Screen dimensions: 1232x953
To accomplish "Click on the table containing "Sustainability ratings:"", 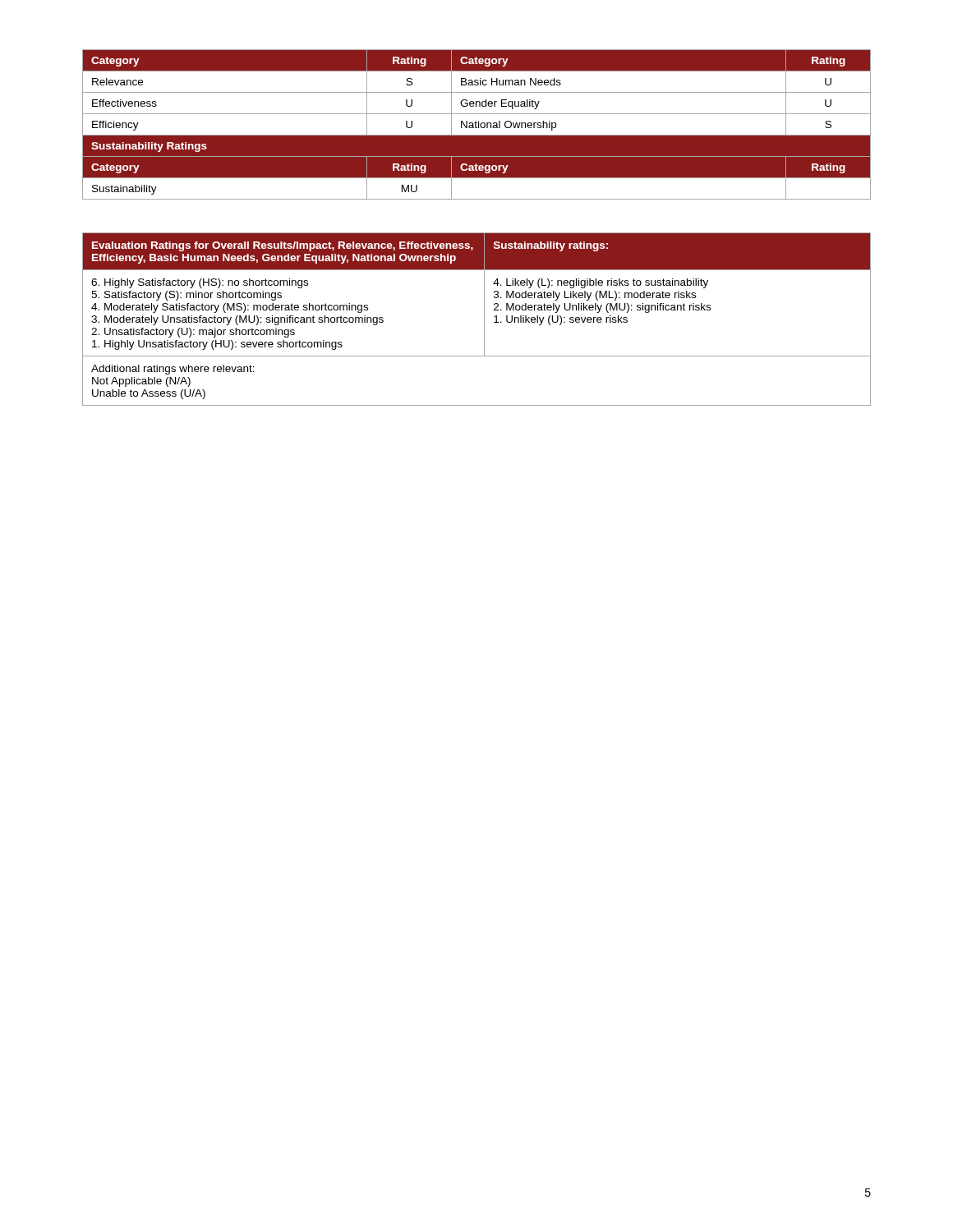I will coord(476,319).
